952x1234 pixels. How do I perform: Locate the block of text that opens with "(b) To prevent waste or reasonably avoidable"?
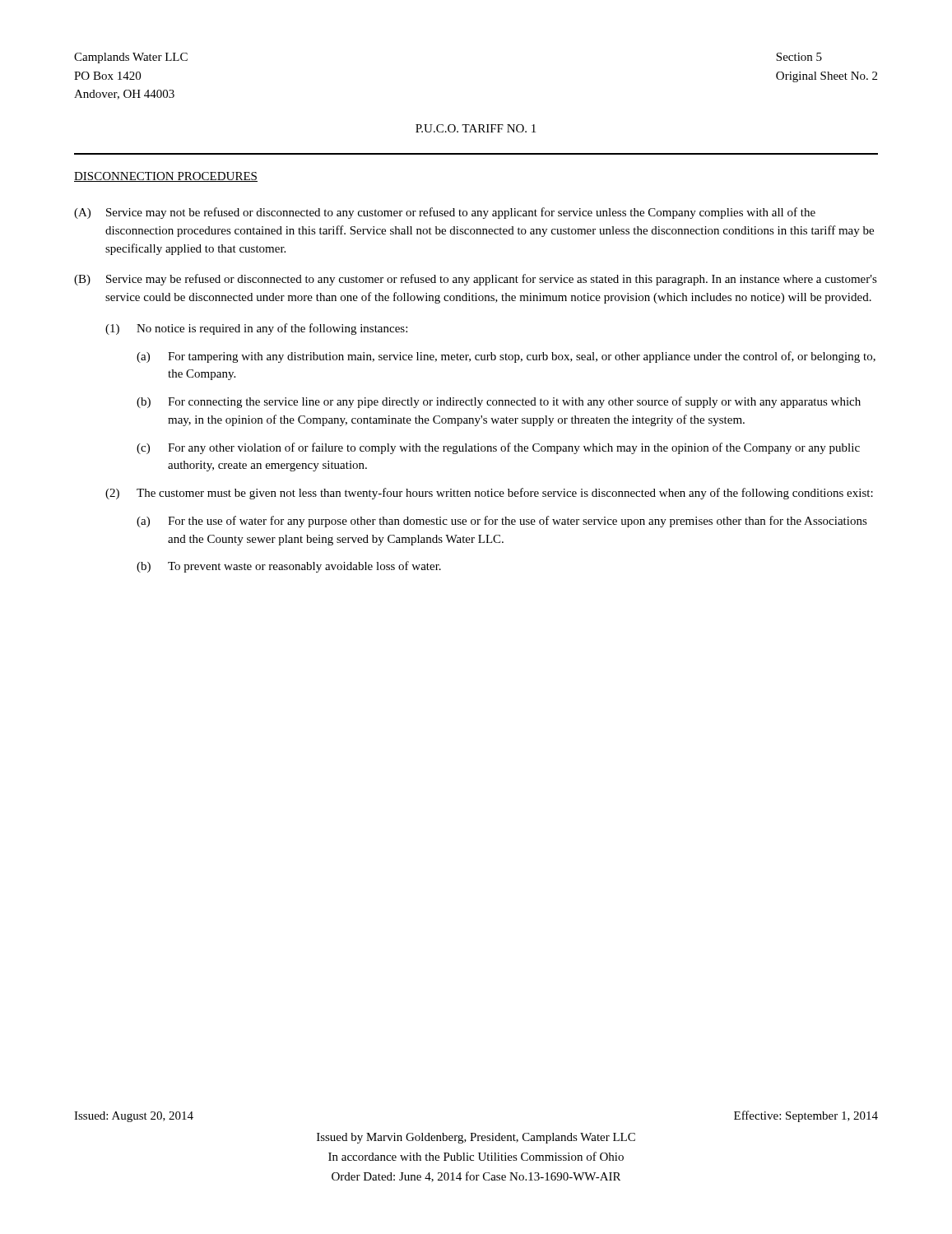289,567
